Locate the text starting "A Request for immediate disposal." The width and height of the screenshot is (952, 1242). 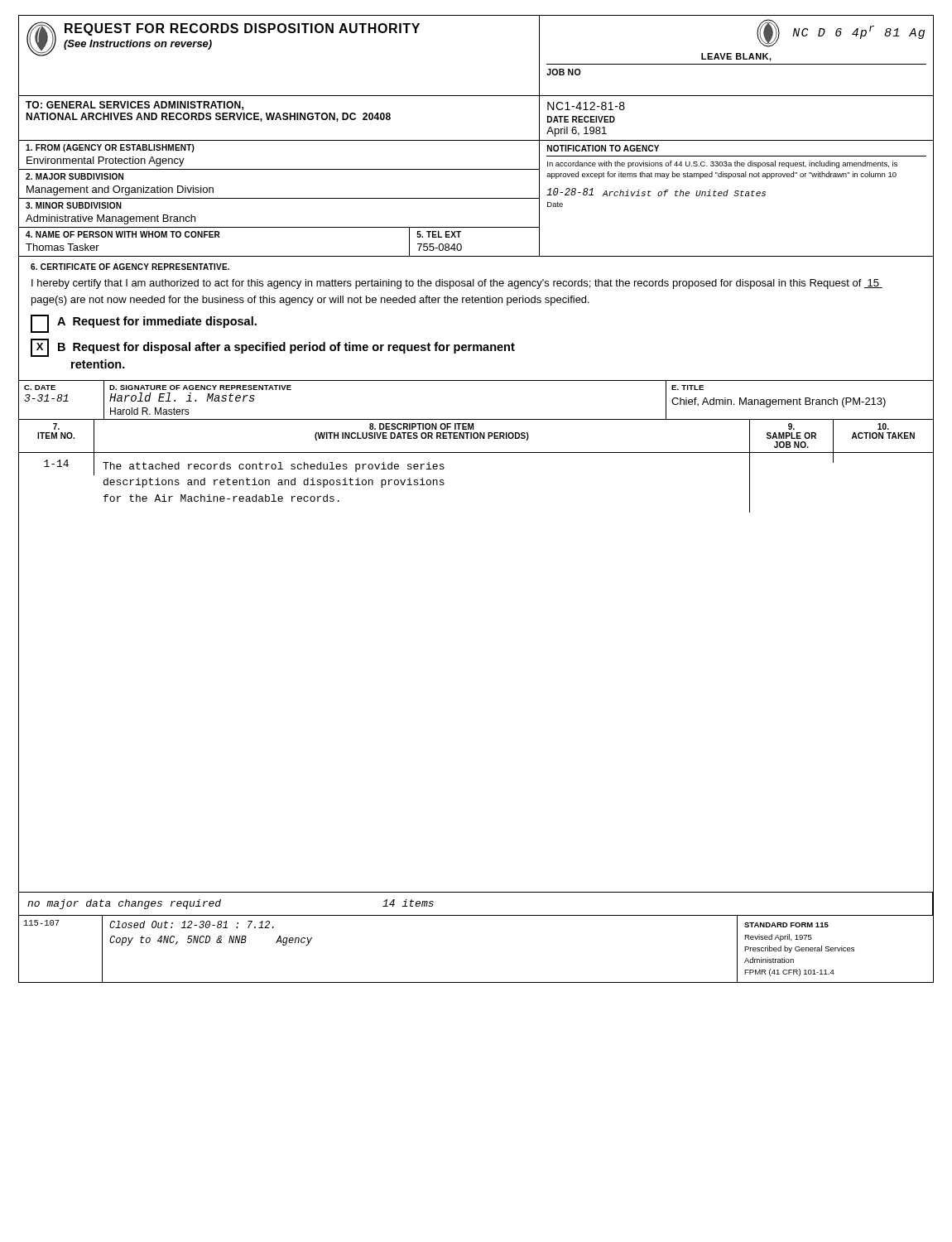point(157,321)
